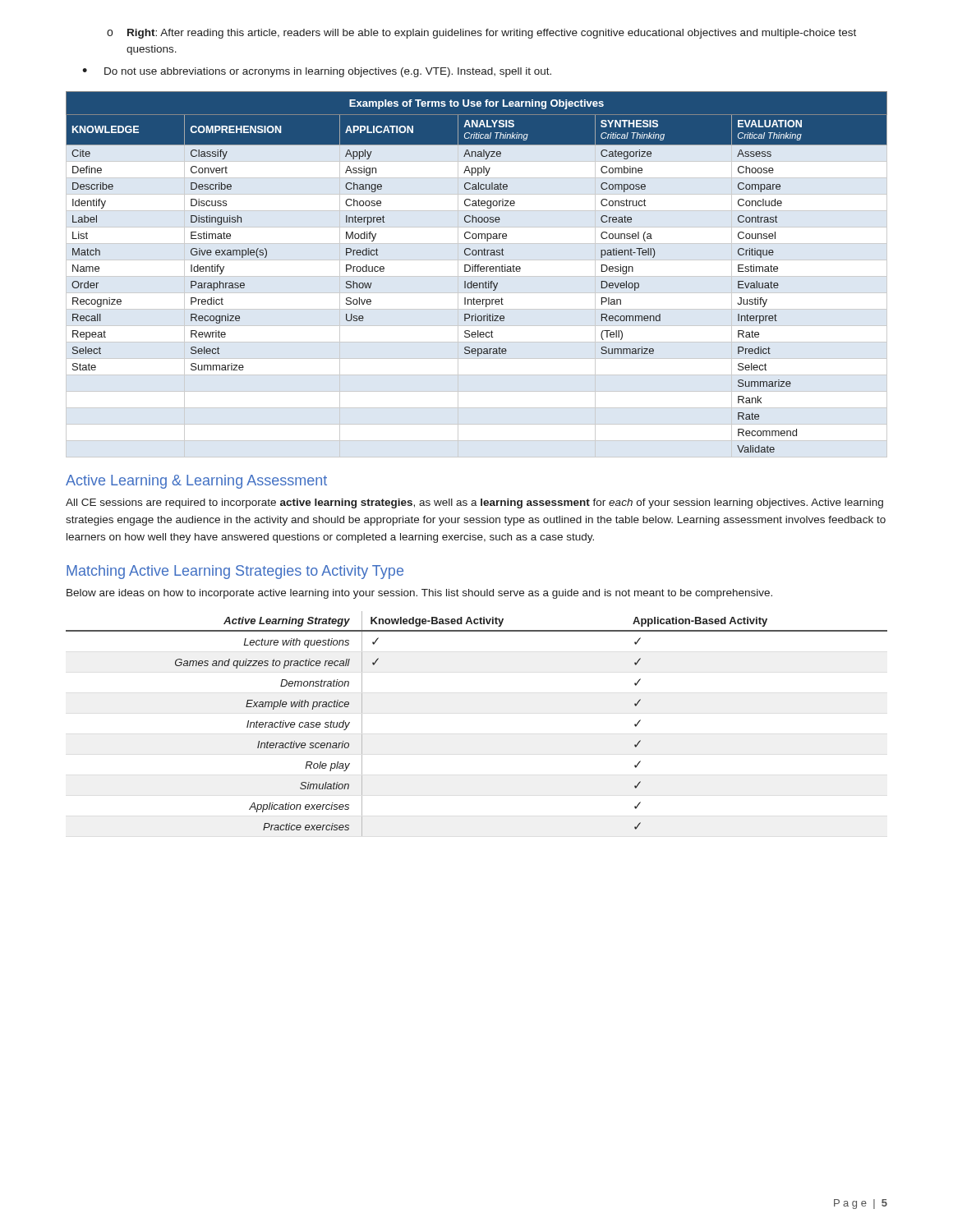Locate the list item containing "• Do not use abbreviations or acronyms"
953x1232 pixels.
tap(317, 71)
